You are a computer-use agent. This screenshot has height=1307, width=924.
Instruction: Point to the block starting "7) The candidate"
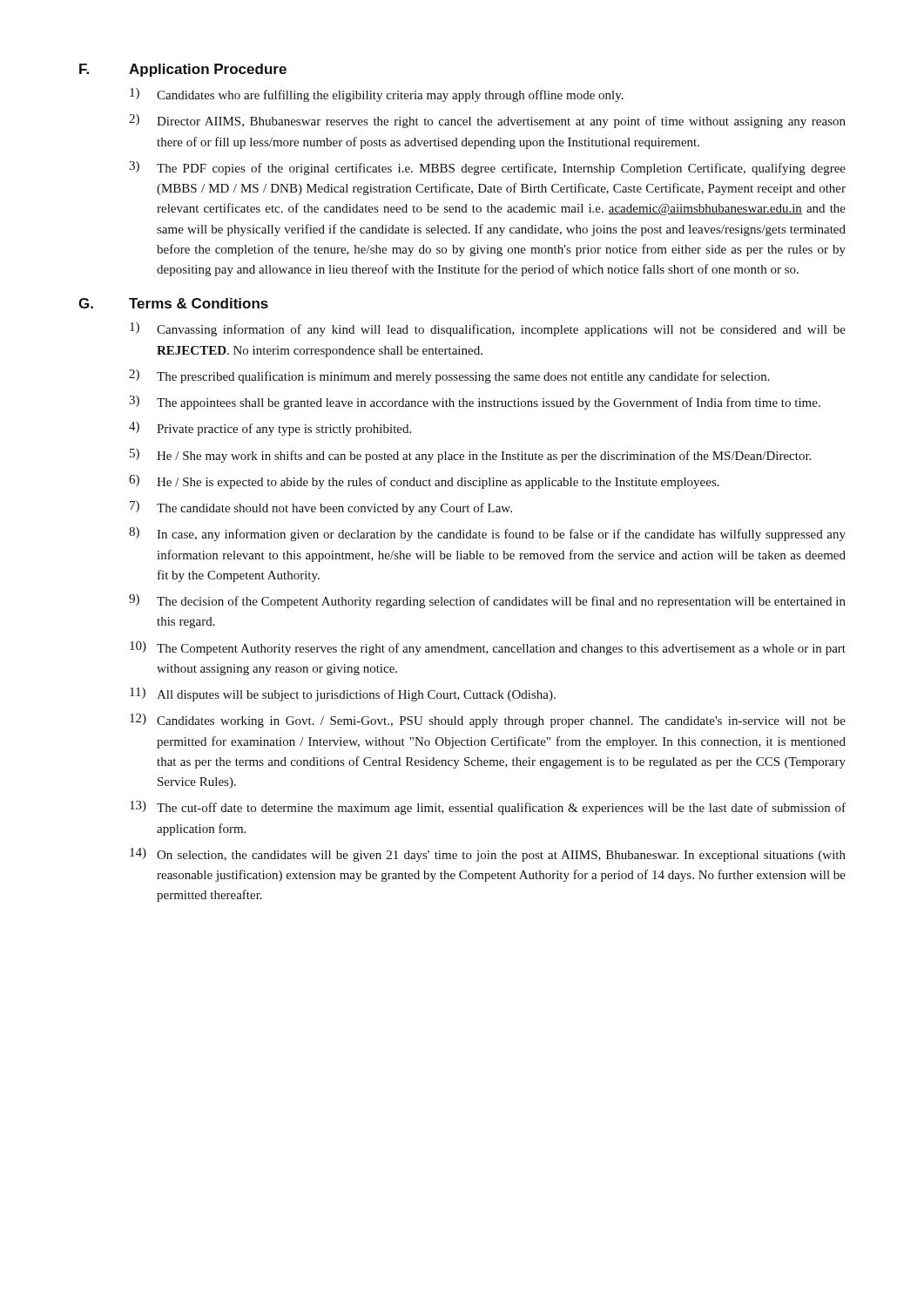point(321,508)
